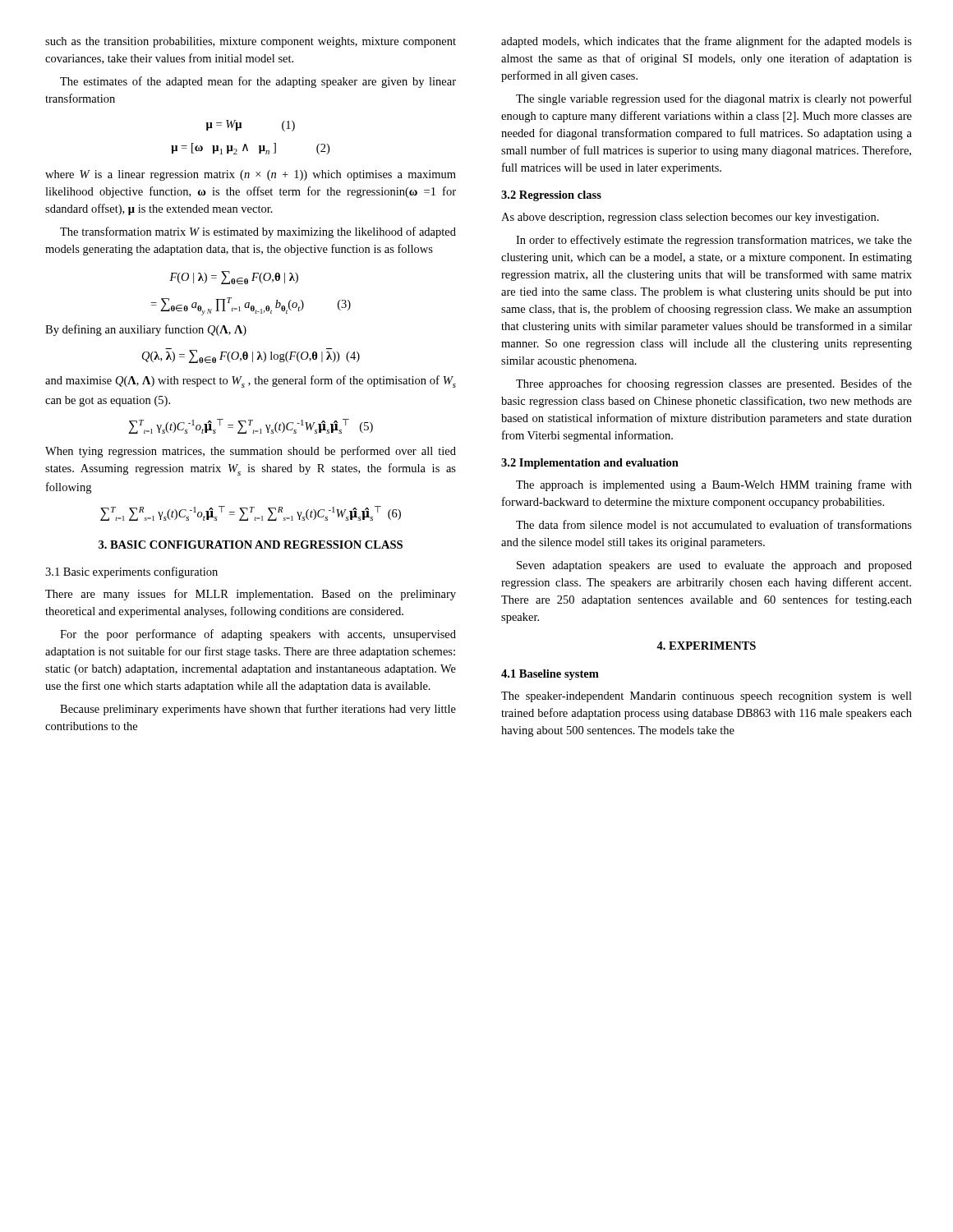Locate the block starting "By defining an auxiliary function Q(Λ, Λ)"
Image resolution: width=953 pixels, height=1232 pixels.
(x=251, y=330)
